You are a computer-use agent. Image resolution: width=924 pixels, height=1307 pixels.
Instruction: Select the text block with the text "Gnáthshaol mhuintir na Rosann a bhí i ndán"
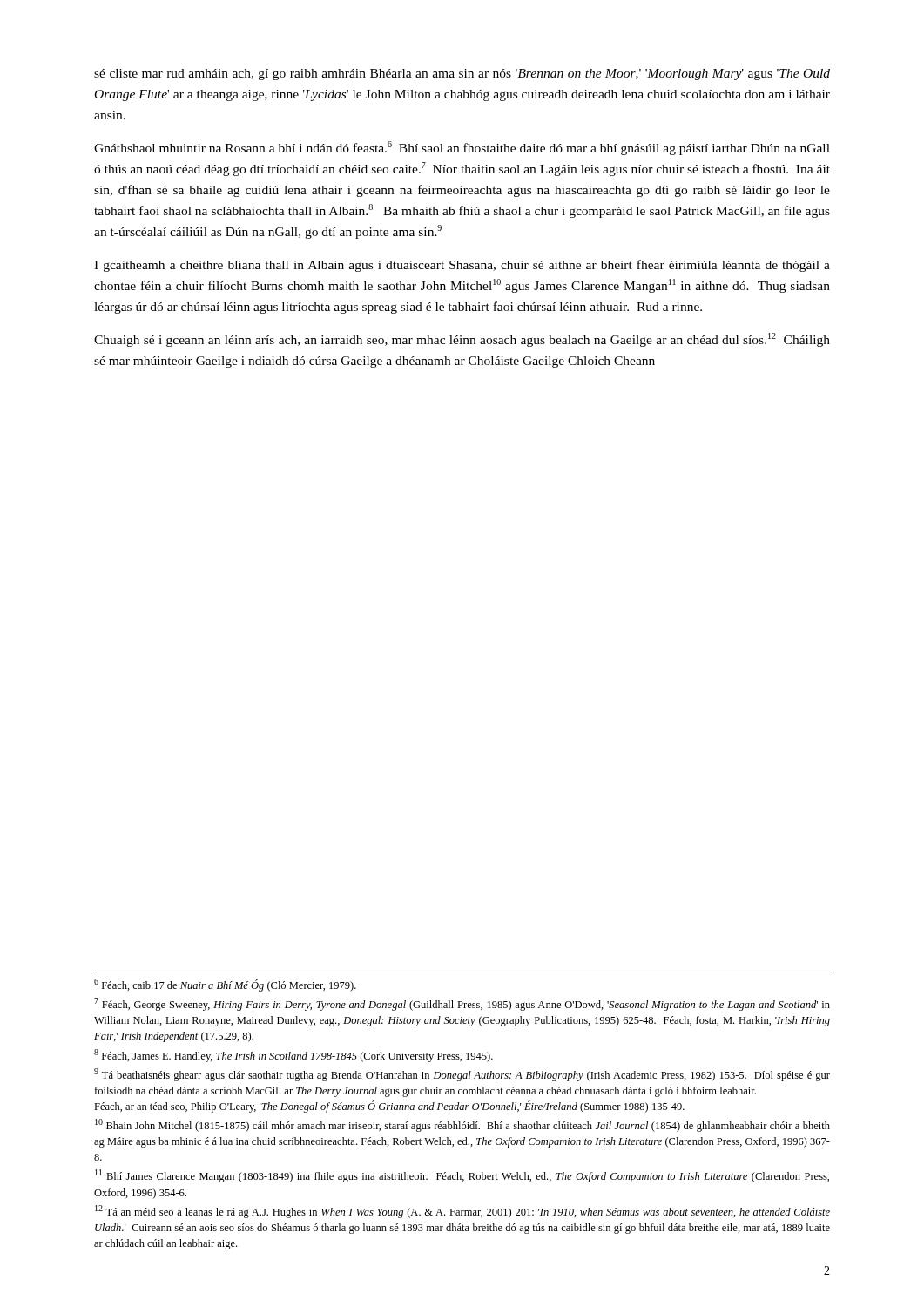(462, 189)
